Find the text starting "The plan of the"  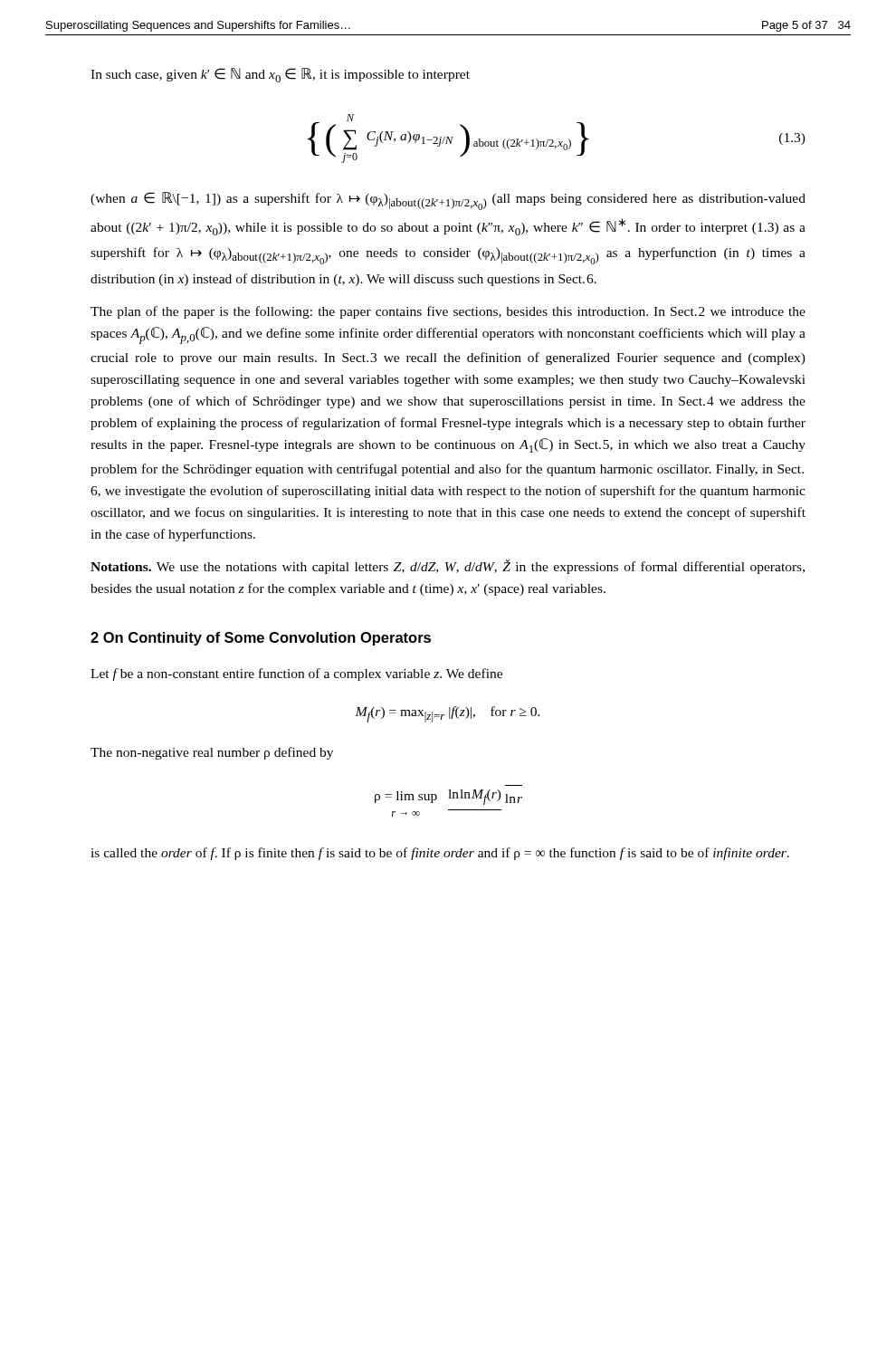pos(448,422)
